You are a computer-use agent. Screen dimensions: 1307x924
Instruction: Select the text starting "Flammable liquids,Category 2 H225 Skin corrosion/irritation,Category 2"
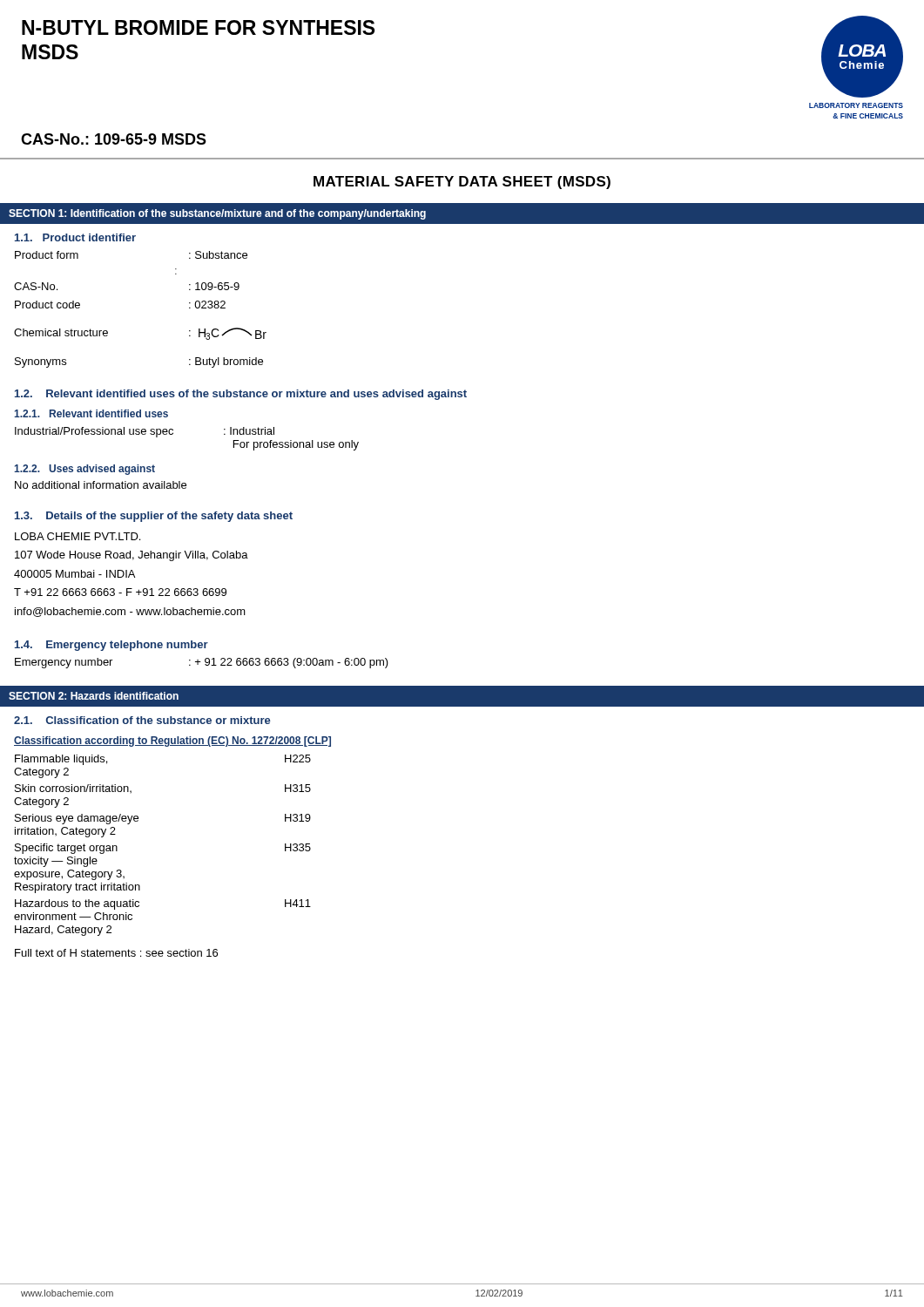[60, 759]
